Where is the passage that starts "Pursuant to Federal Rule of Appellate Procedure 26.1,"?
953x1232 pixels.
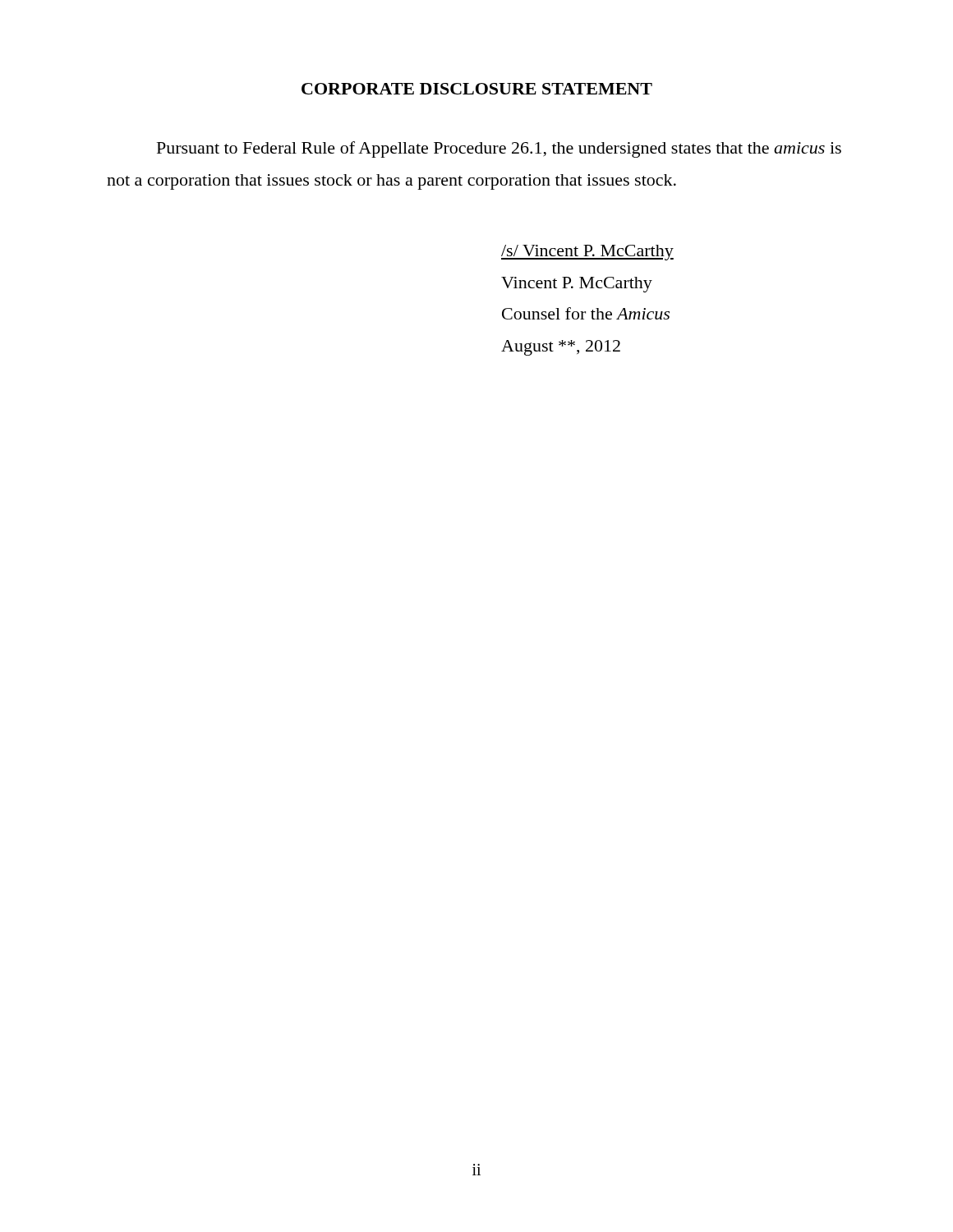(x=474, y=163)
